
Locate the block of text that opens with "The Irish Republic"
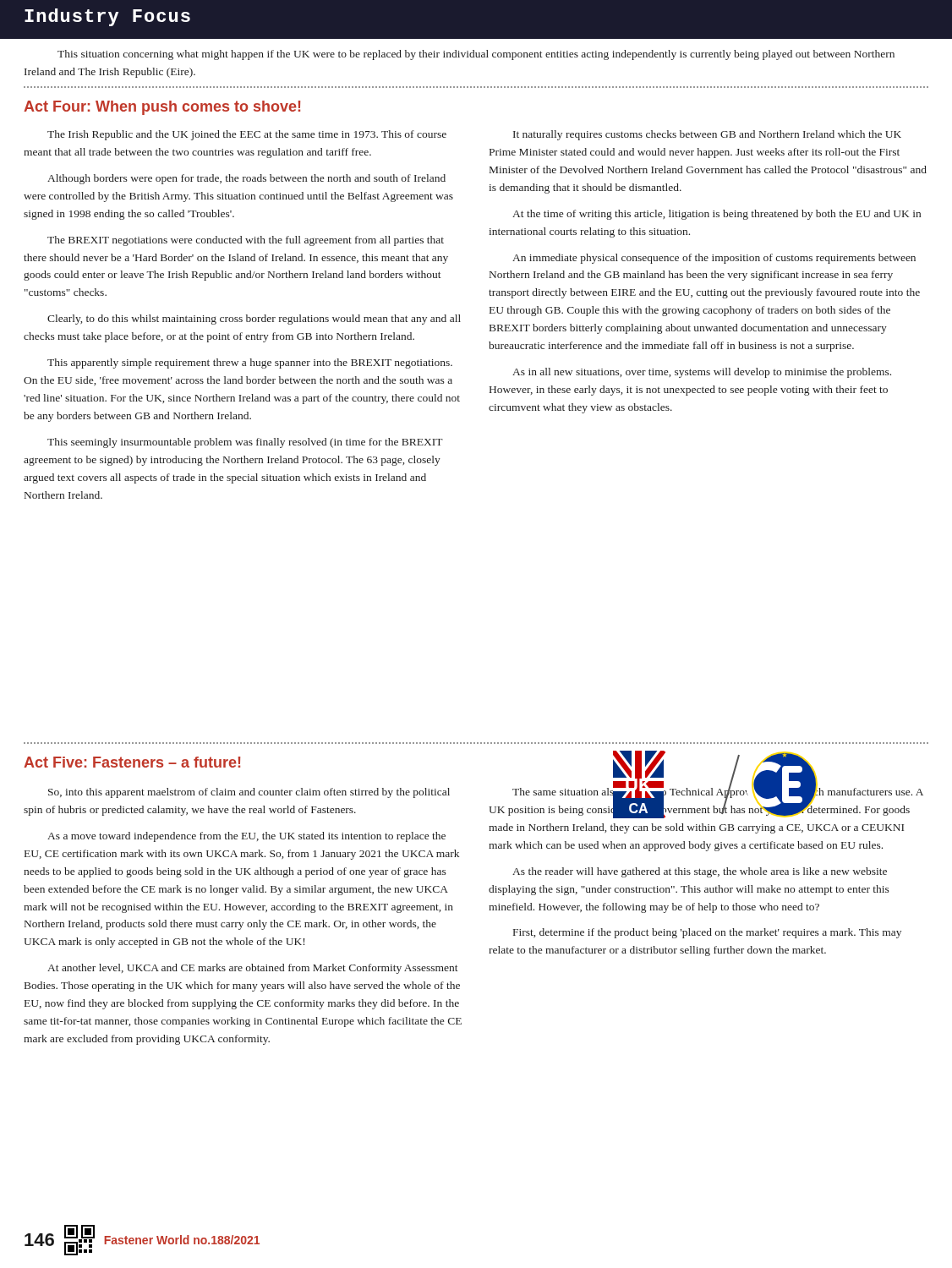point(244,144)
